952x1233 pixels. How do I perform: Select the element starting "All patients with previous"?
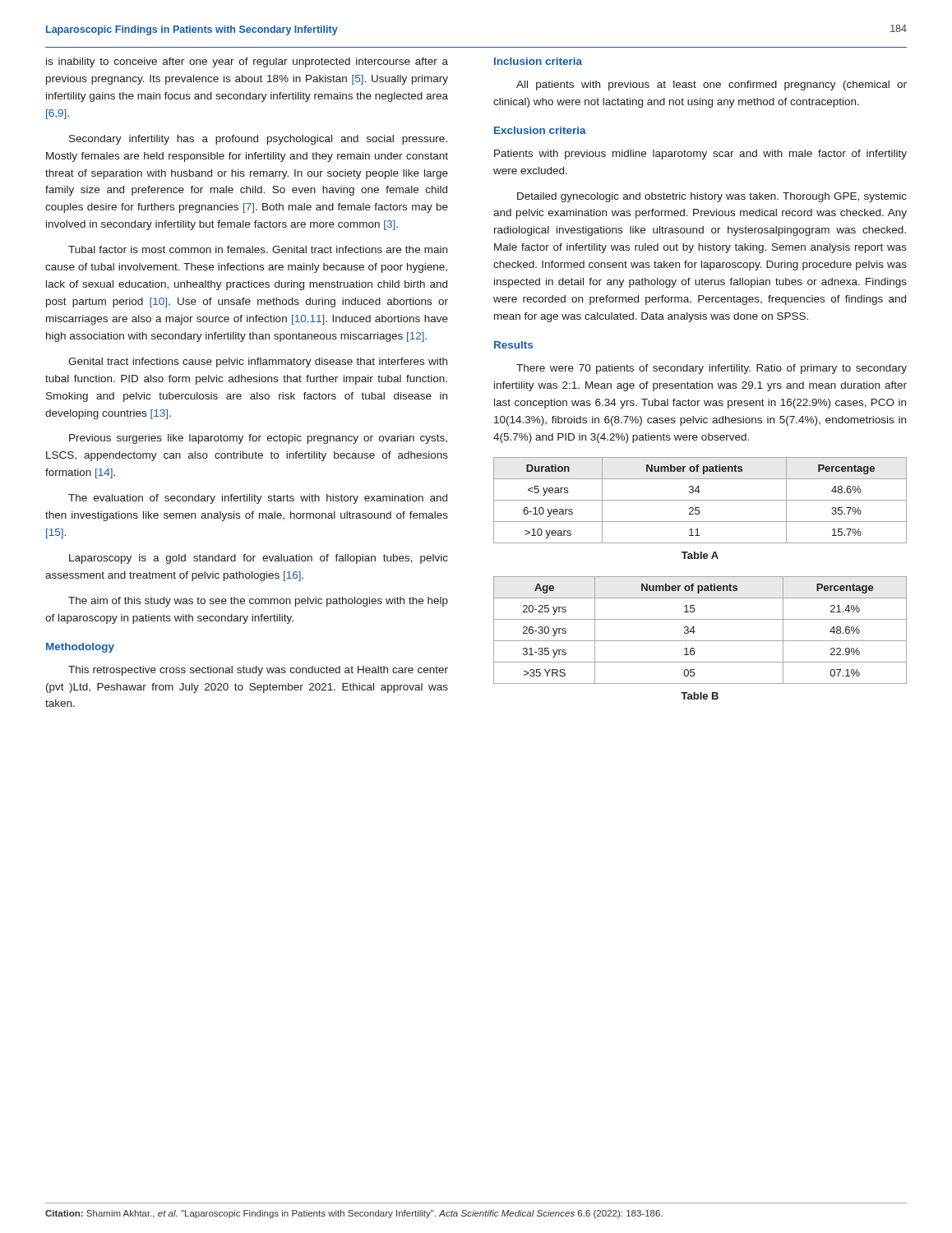click(700, 94)
